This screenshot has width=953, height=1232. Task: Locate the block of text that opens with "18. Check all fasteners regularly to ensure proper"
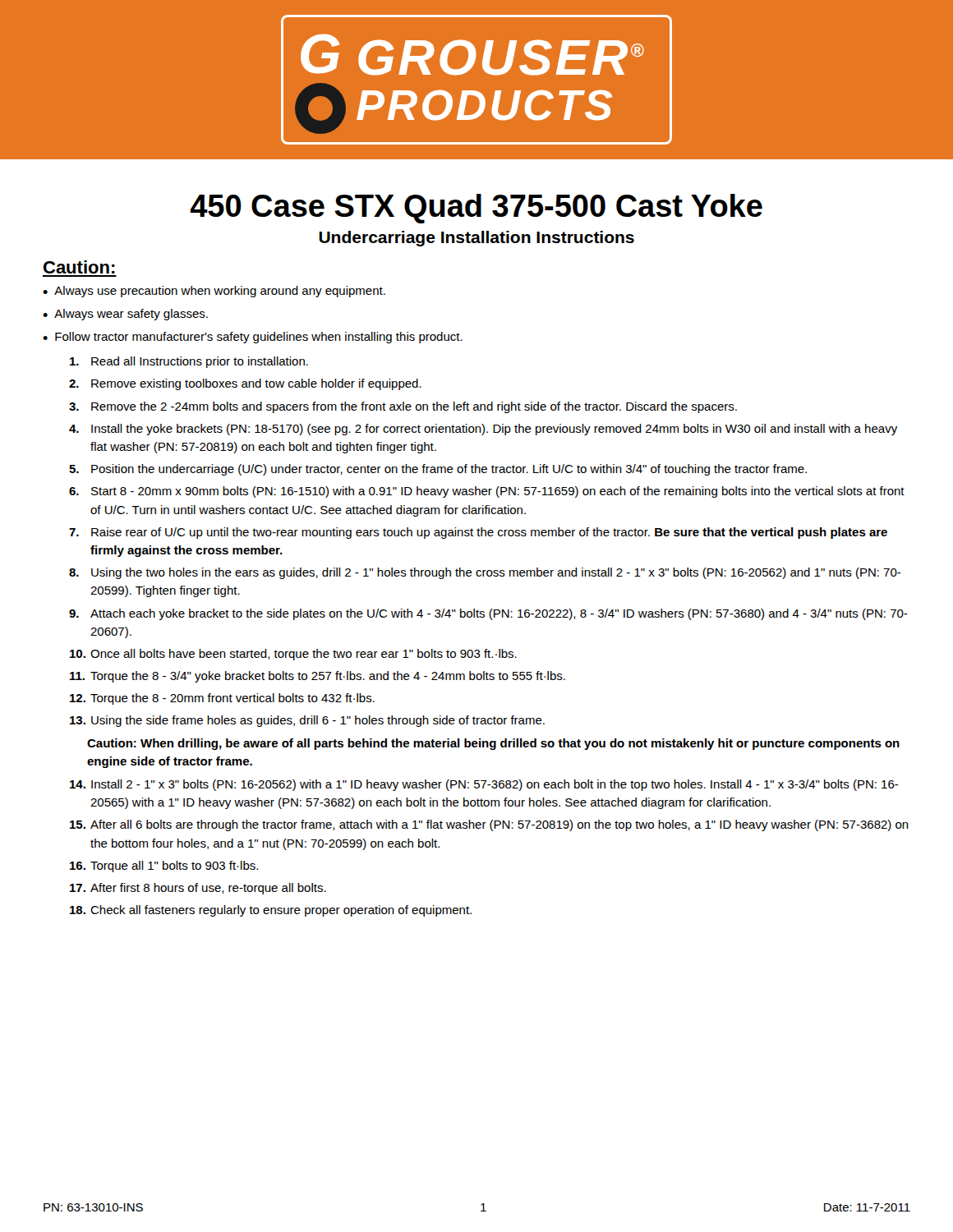[271, 910]
